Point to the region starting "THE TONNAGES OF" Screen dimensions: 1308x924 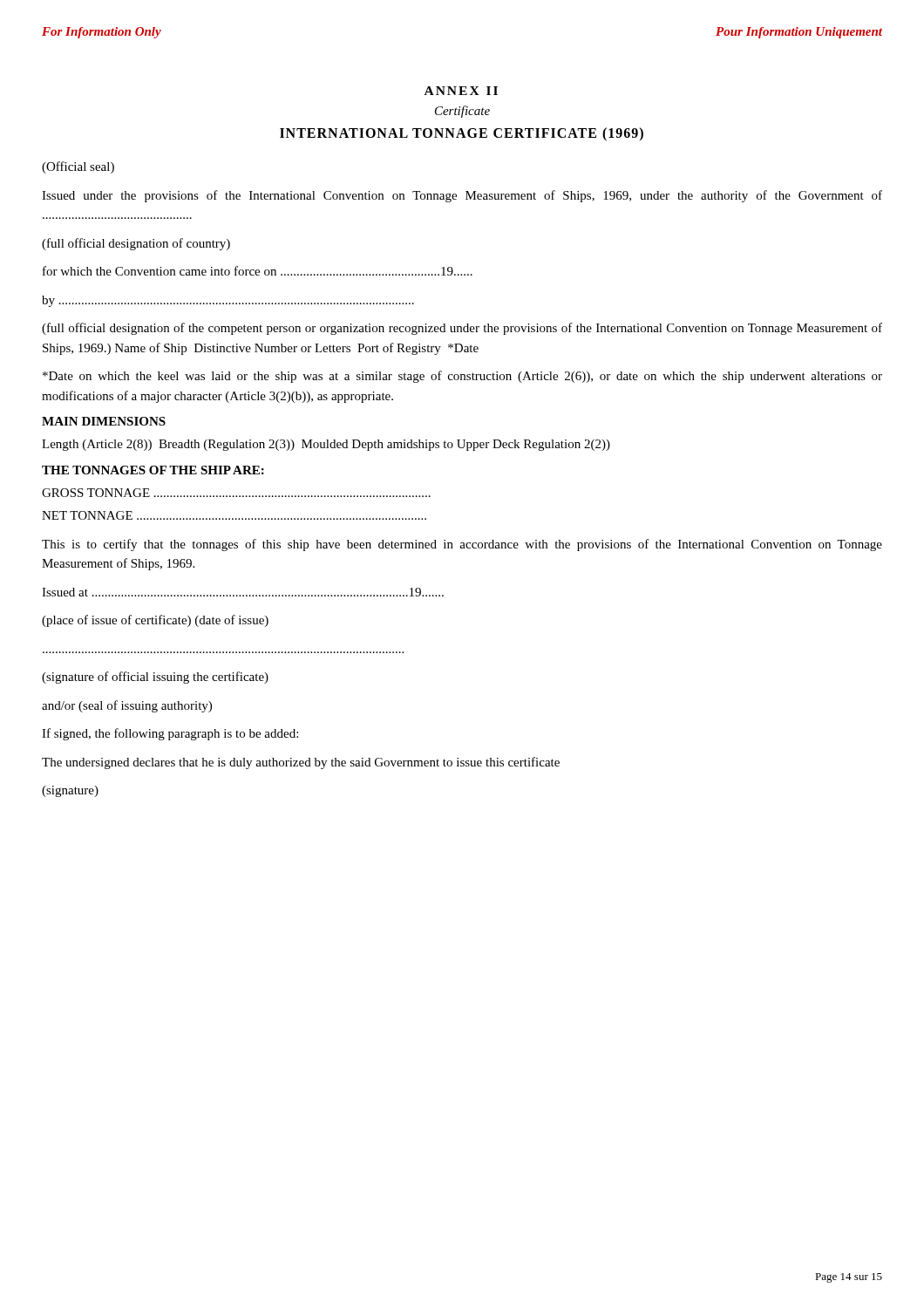pos(153,470)
